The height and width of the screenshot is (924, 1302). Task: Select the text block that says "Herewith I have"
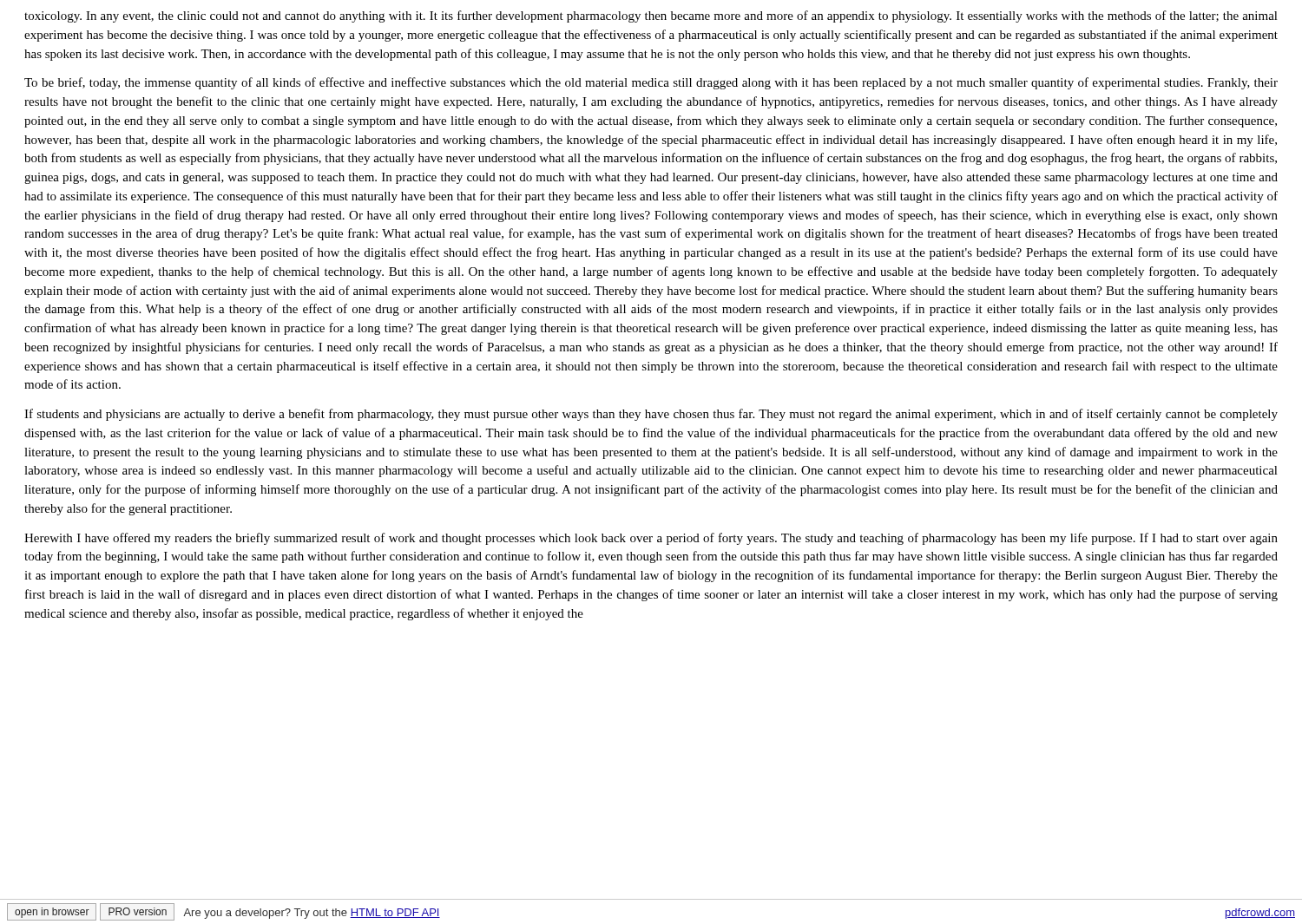click(651, 575)
